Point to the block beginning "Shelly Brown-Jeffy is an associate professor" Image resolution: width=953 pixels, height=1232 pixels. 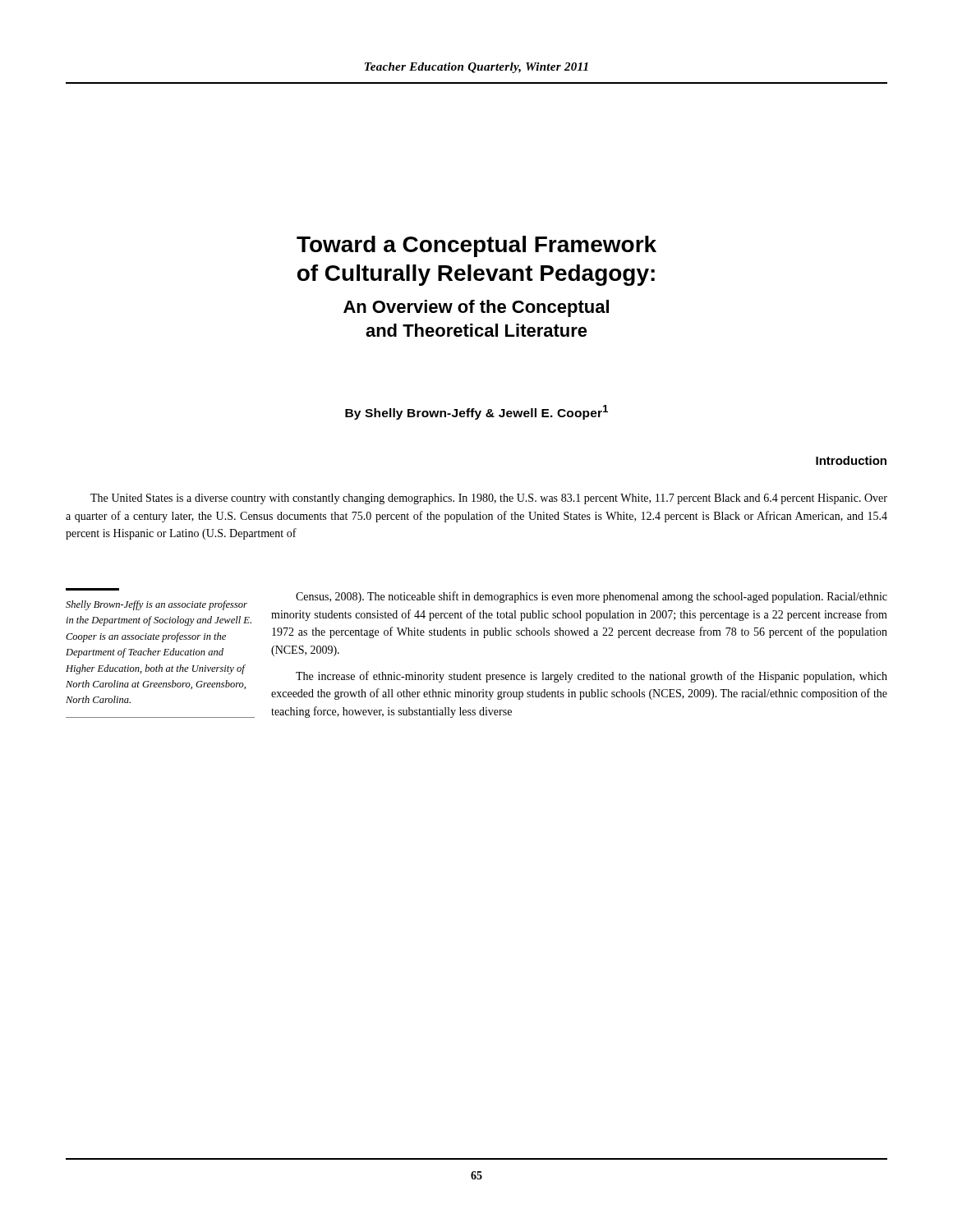tap(160, 653)
